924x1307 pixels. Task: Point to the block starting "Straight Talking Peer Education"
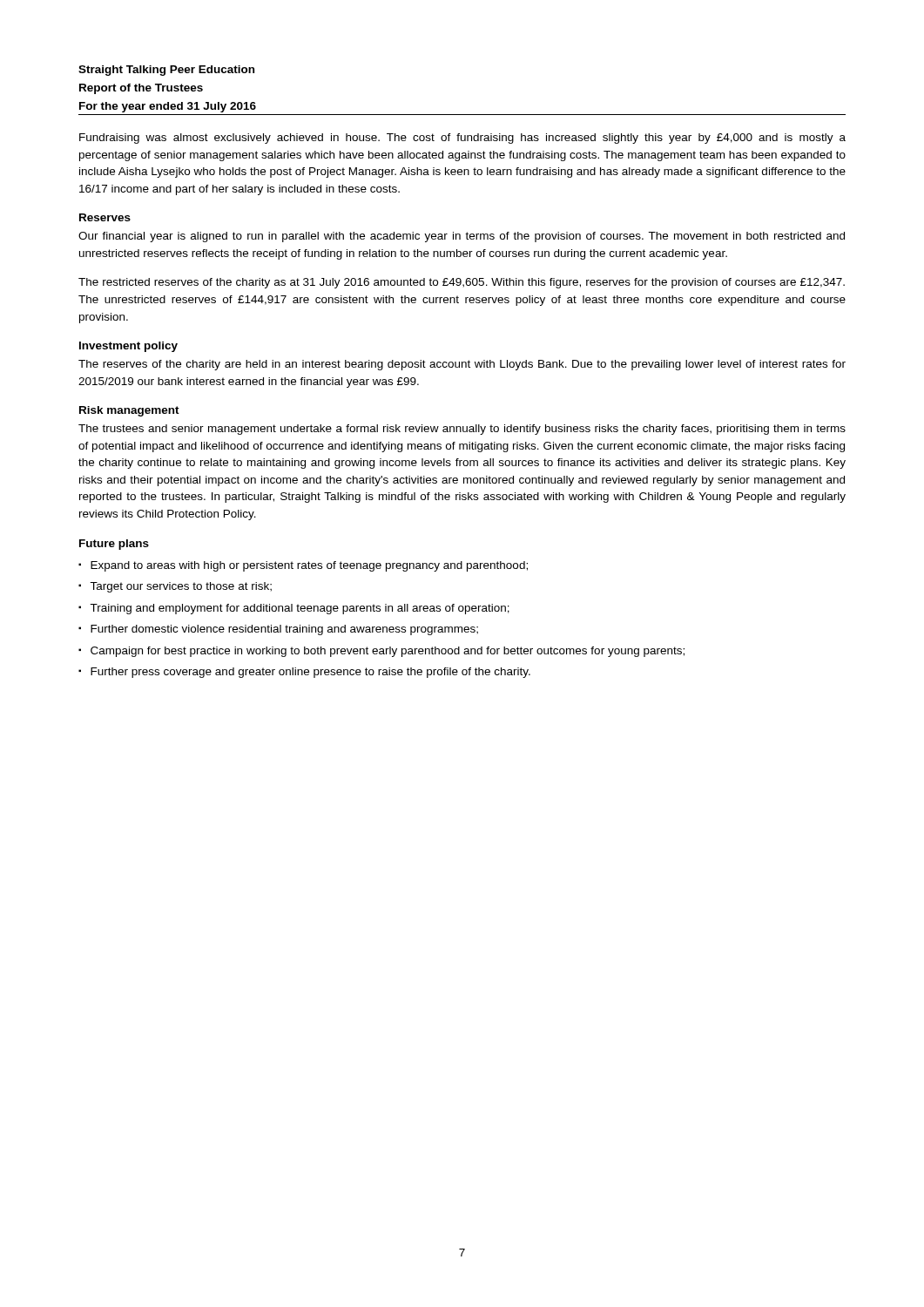pos(167,69)
